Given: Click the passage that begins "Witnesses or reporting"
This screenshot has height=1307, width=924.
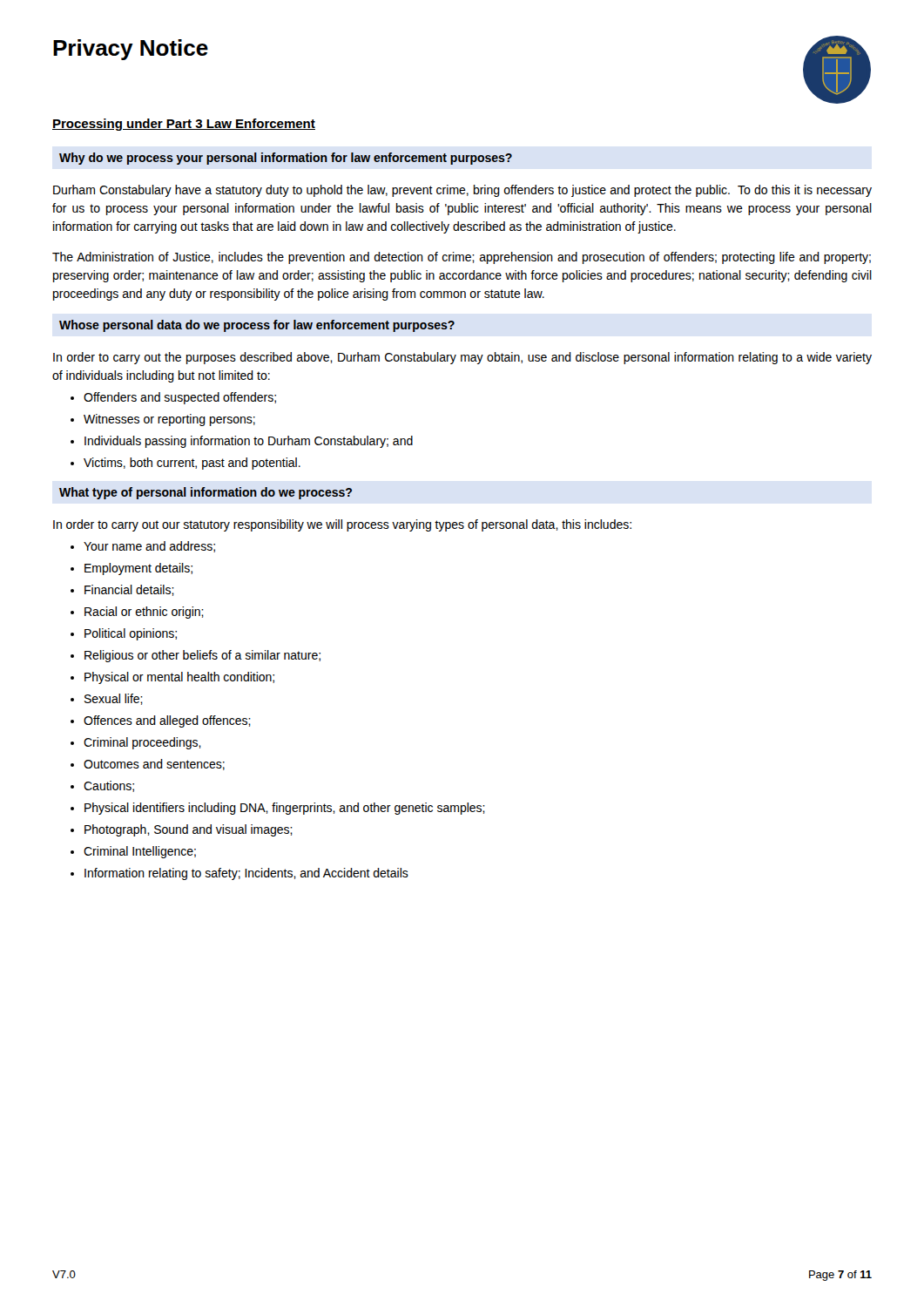Looking at the screenshot, I should coord(169,420).
